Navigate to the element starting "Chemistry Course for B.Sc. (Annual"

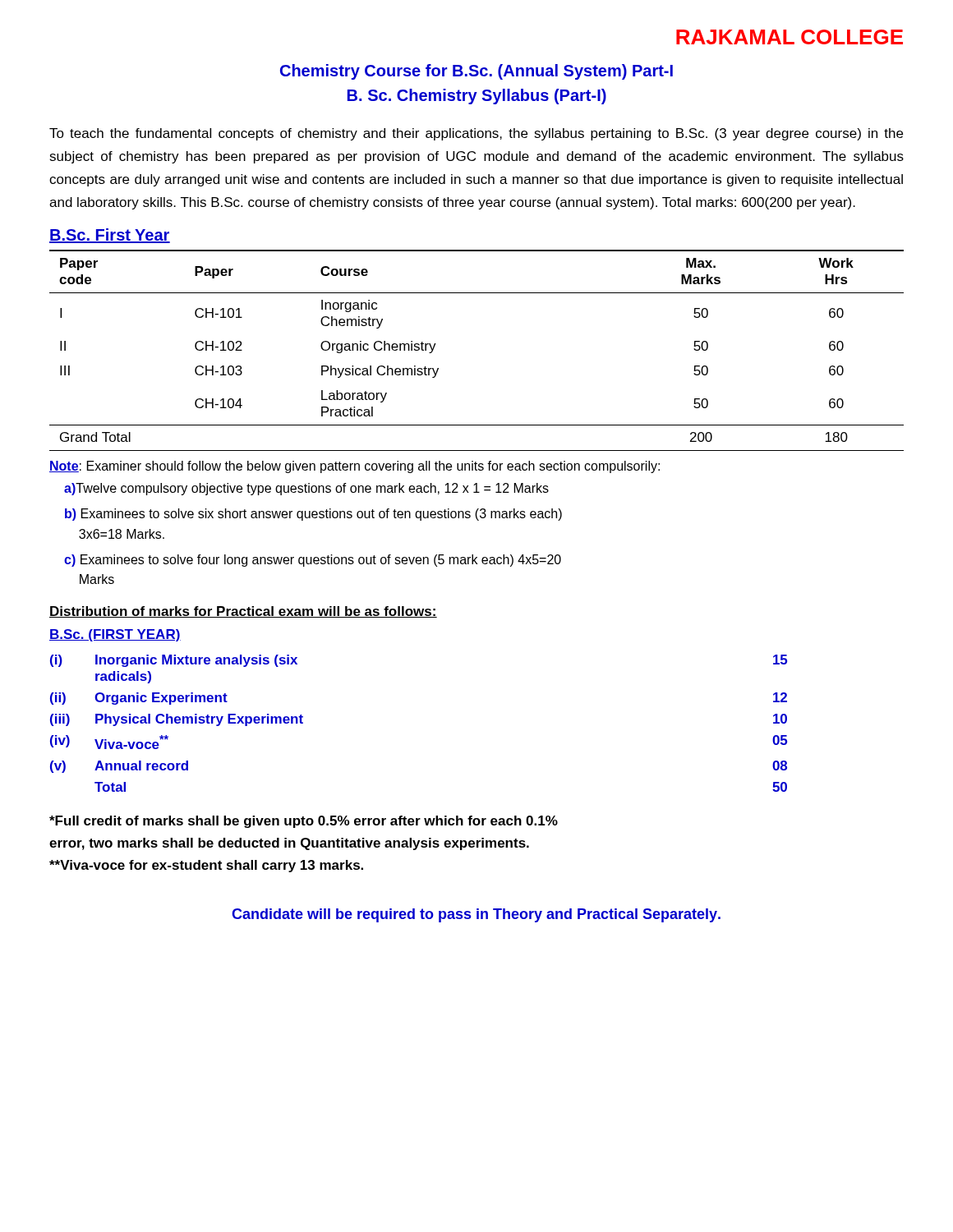coord(476,83)
